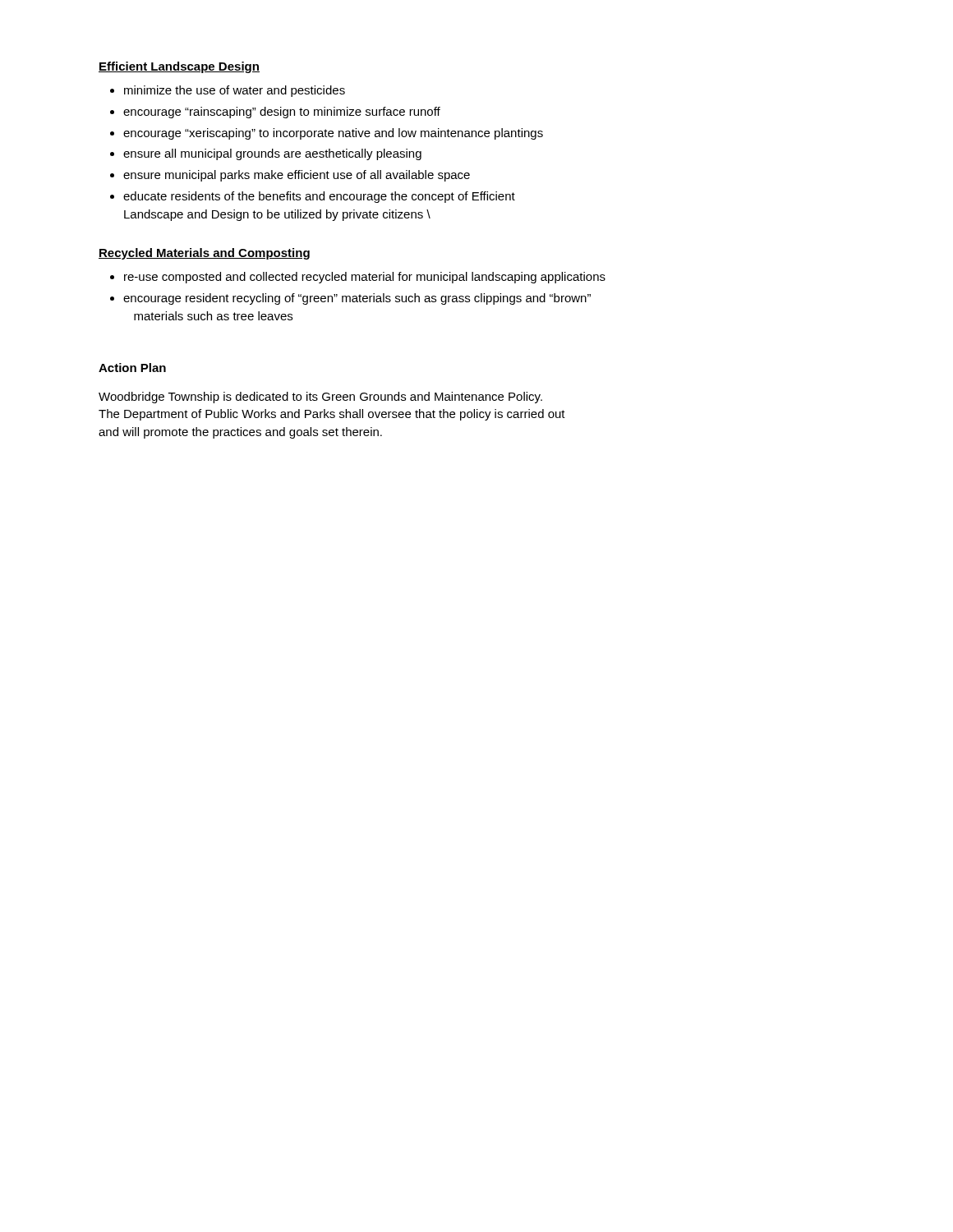Navigate to the block starting "re-use composted and collected recycled material for"
The height and width of the screenshot is (1232, 953).
pos(489,277)
